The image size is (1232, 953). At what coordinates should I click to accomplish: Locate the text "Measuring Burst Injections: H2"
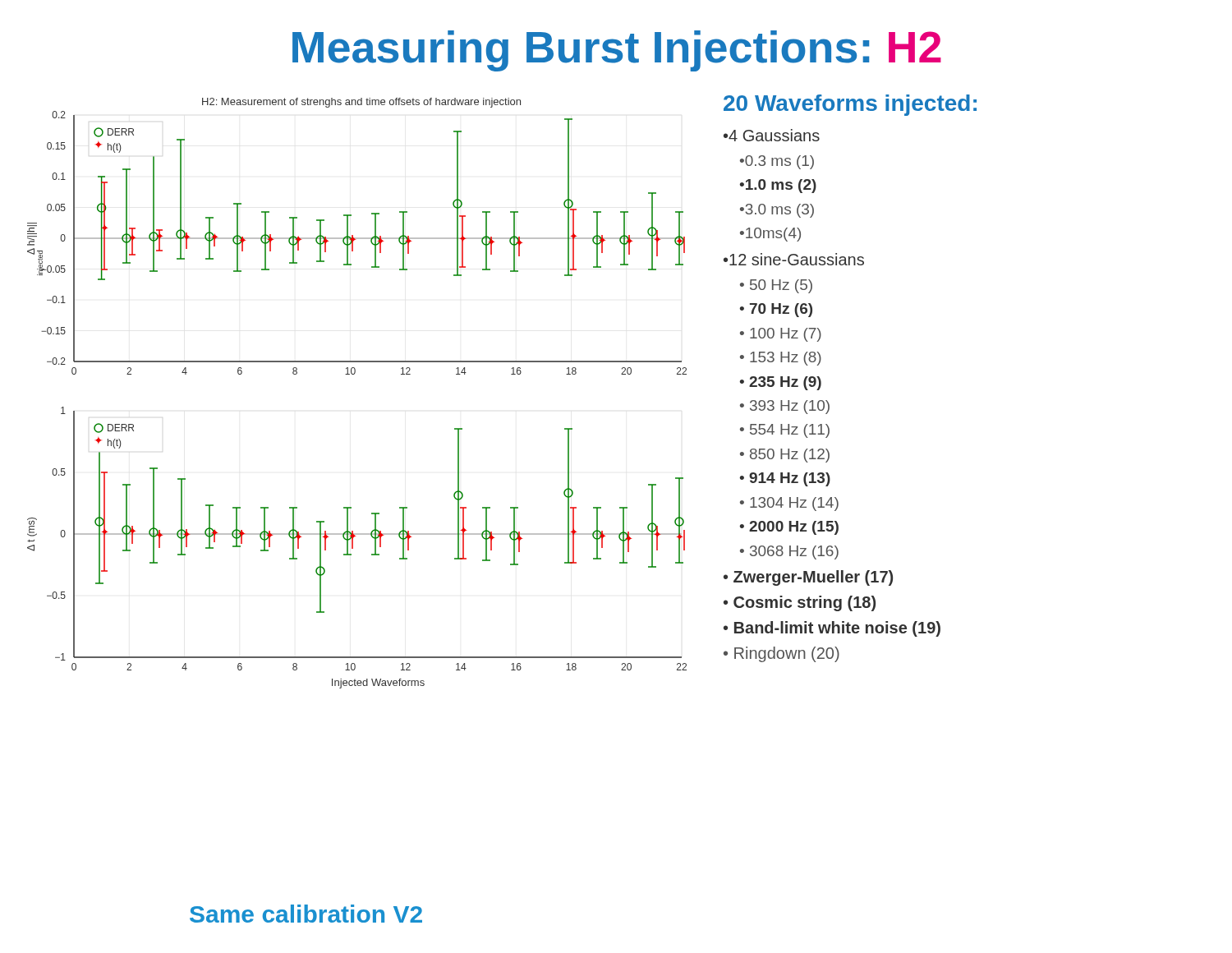coord(616,47)
